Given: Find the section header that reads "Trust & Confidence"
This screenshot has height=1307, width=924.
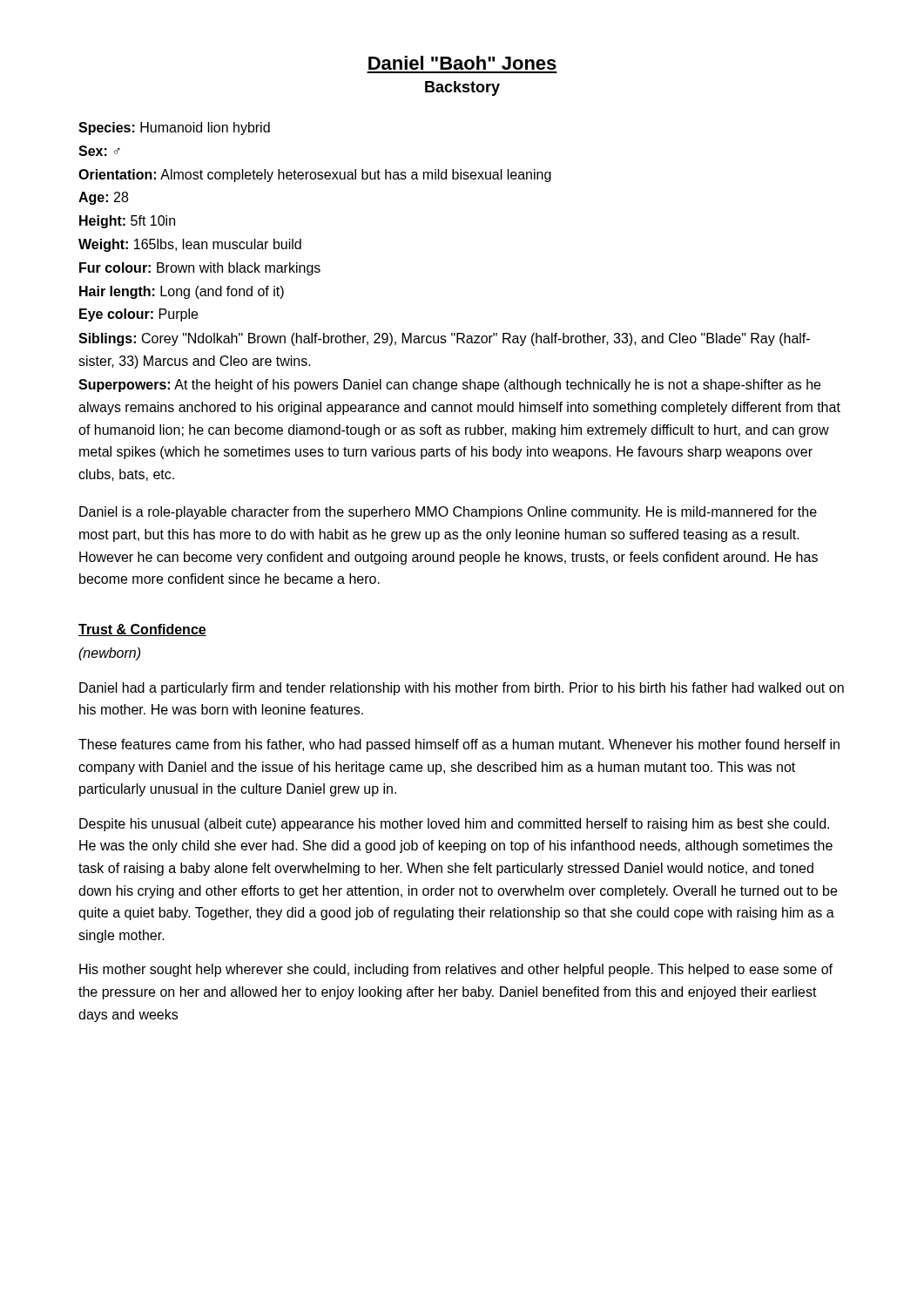Looking at the screenshot, I should [x=142, y=630].
